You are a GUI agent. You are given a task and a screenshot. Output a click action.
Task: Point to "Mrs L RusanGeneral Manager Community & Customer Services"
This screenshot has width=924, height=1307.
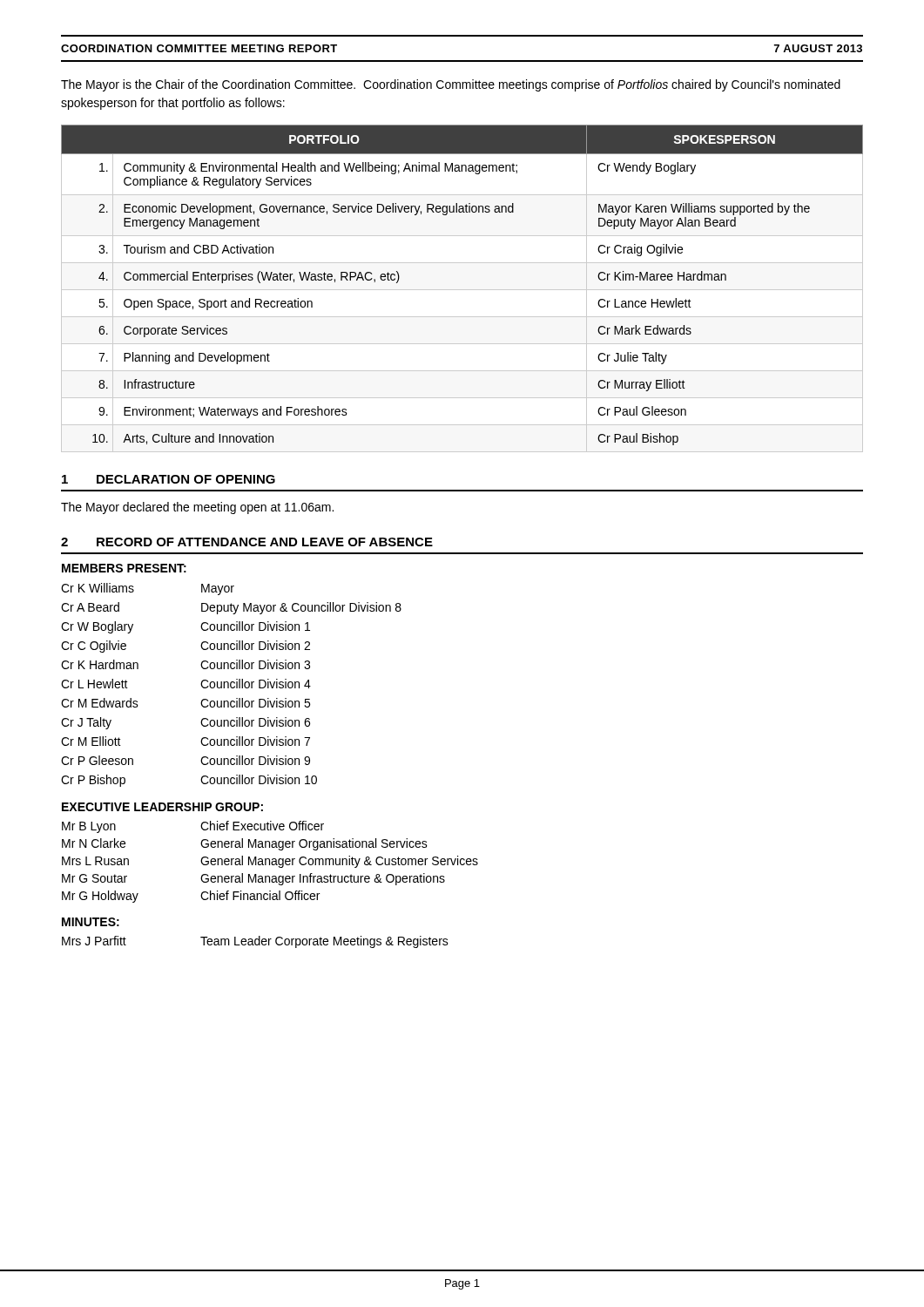point(462,861)
